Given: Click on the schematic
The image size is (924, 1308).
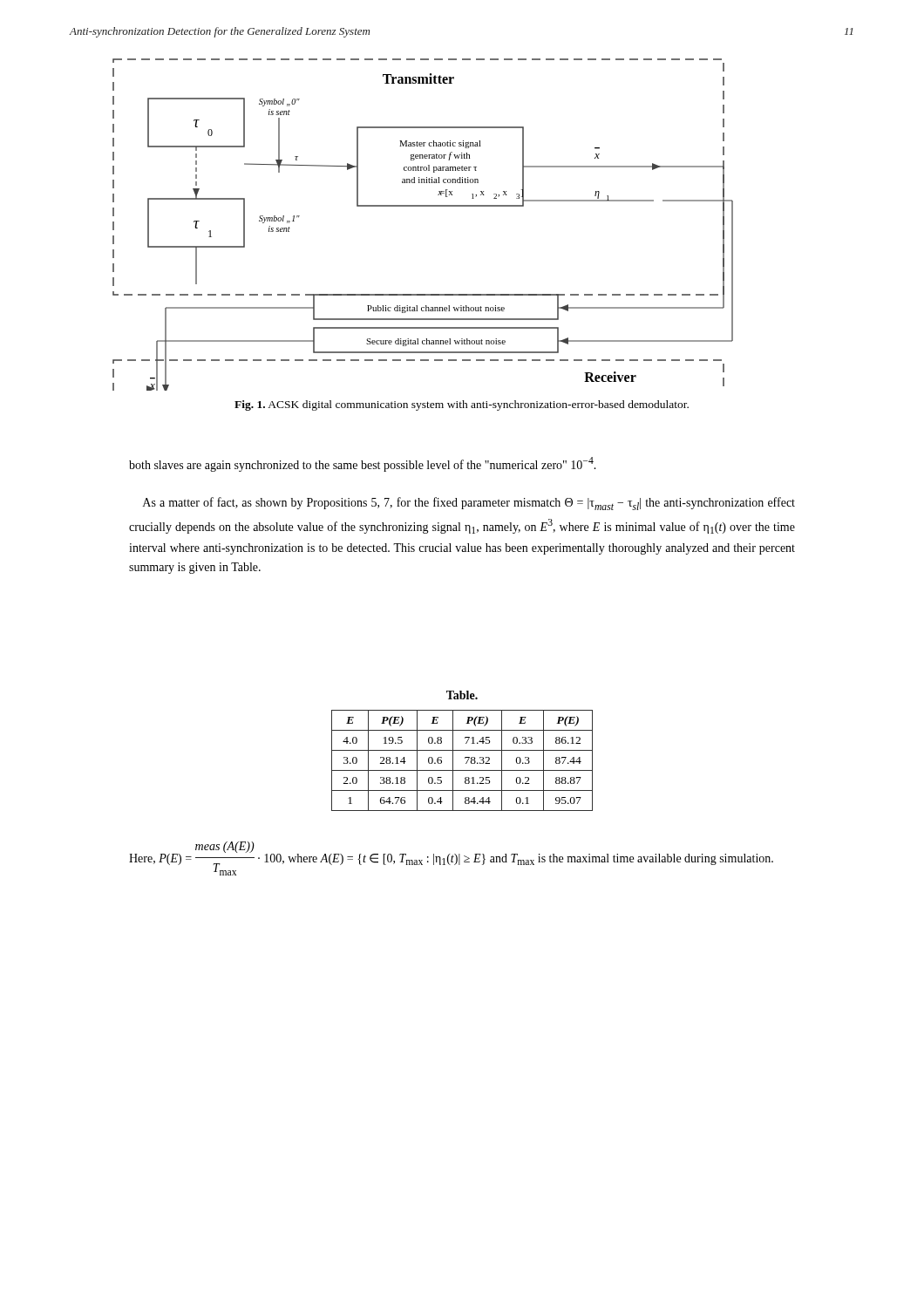Looking at the screenshot, I should click(x=462, y=221).
